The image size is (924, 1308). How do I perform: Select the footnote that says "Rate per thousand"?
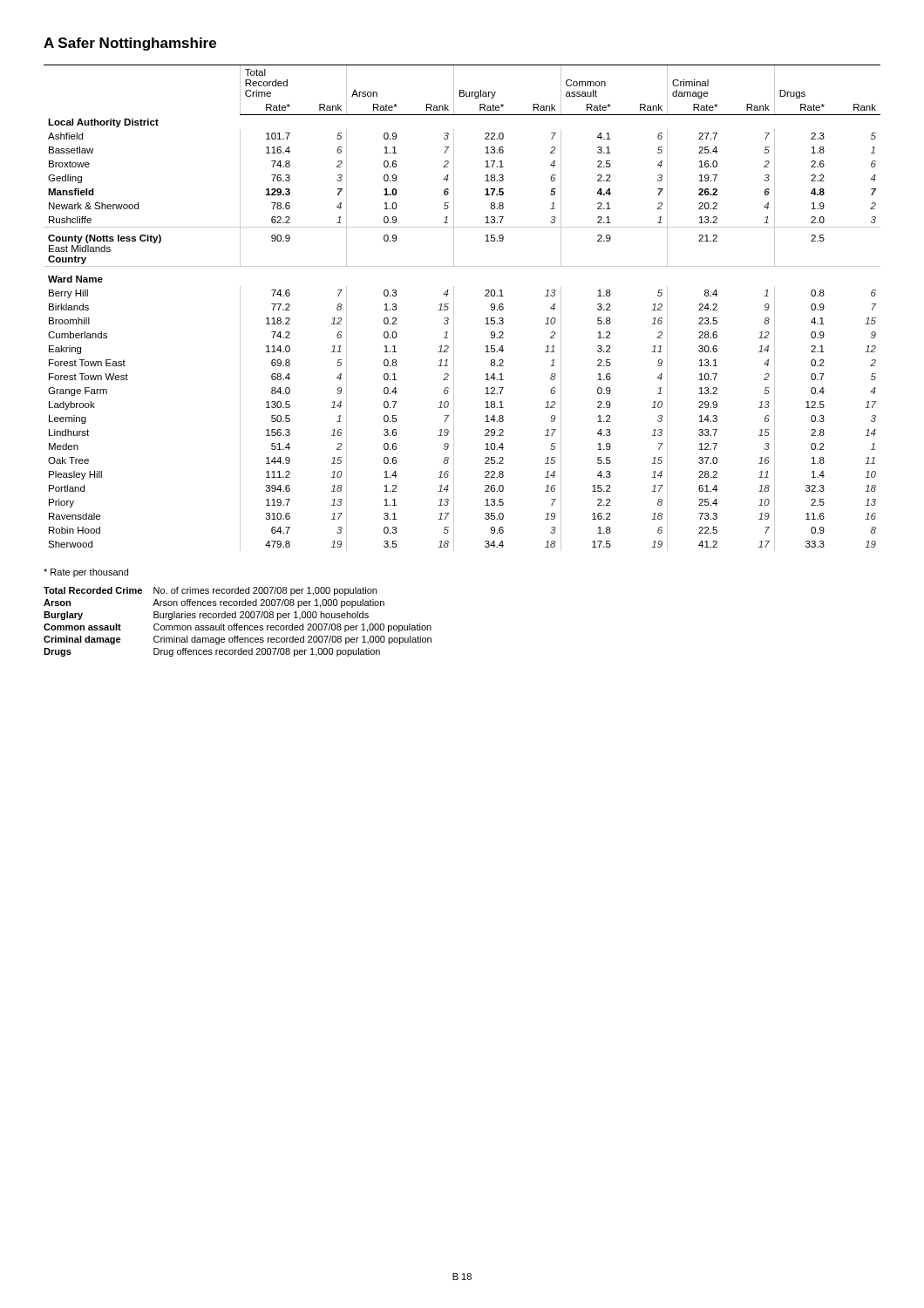pos(86,572)
